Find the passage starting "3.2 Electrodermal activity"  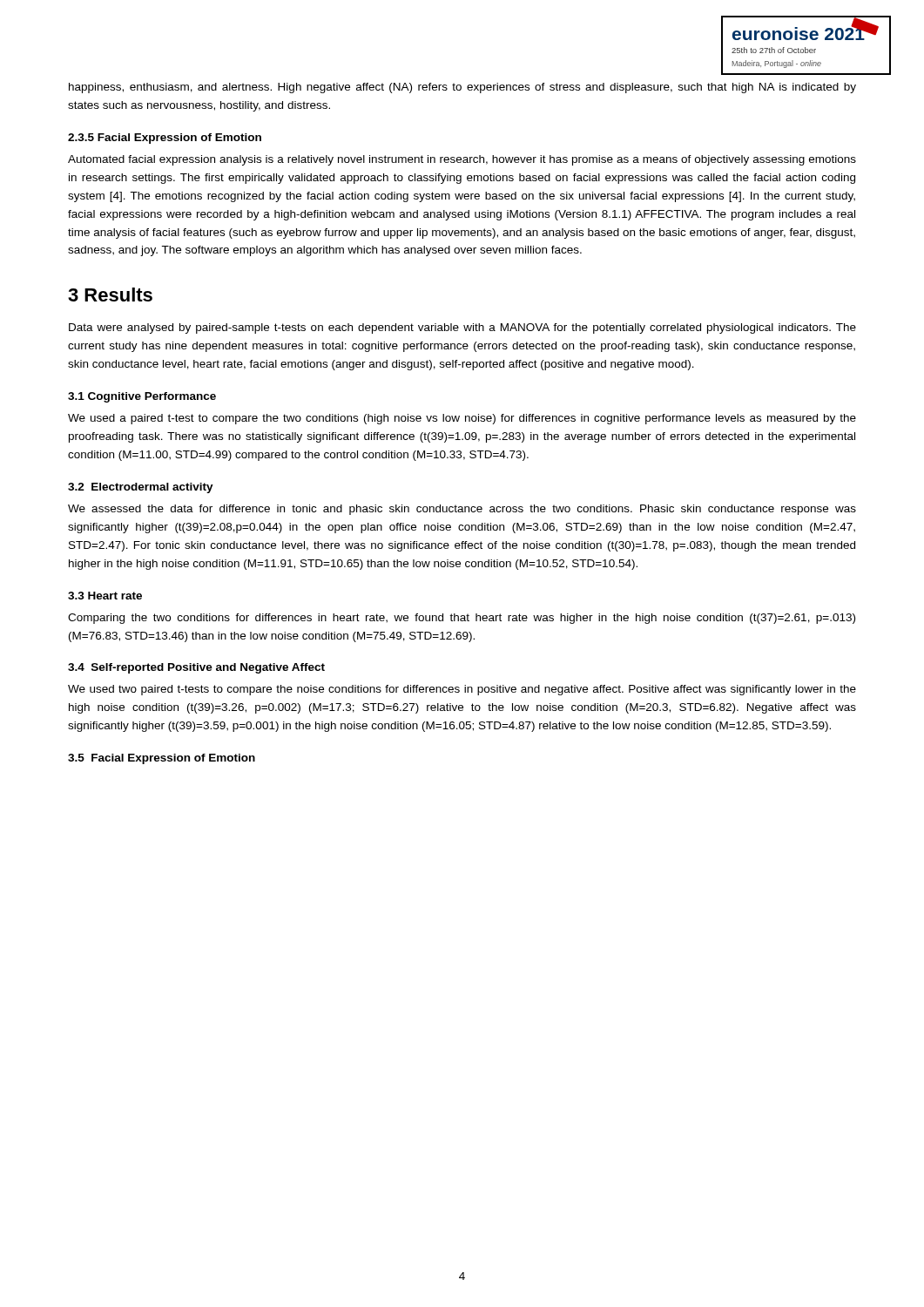click(x=140, y=487)
